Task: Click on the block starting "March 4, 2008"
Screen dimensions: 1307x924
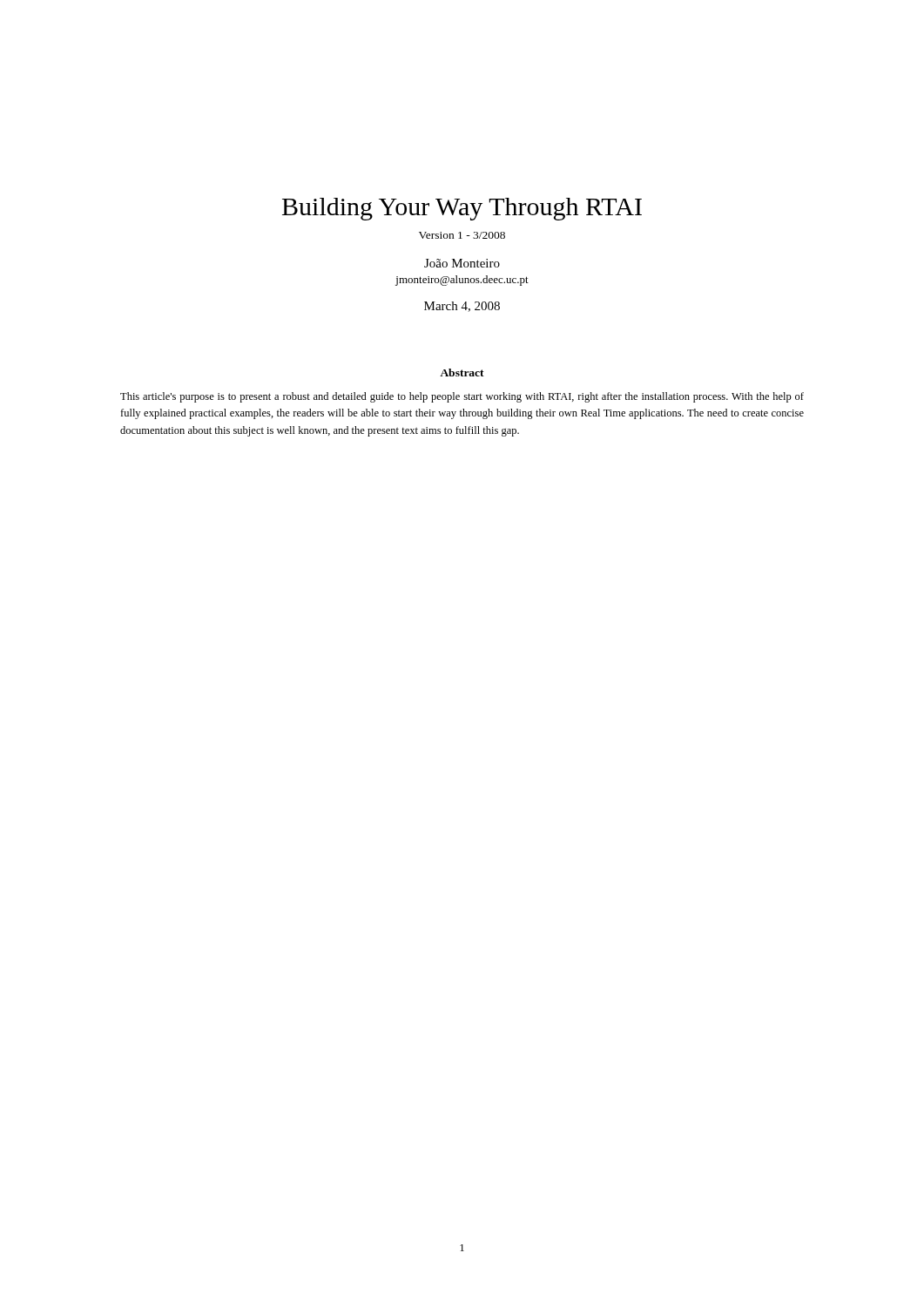Action: (x=462, y=306)
